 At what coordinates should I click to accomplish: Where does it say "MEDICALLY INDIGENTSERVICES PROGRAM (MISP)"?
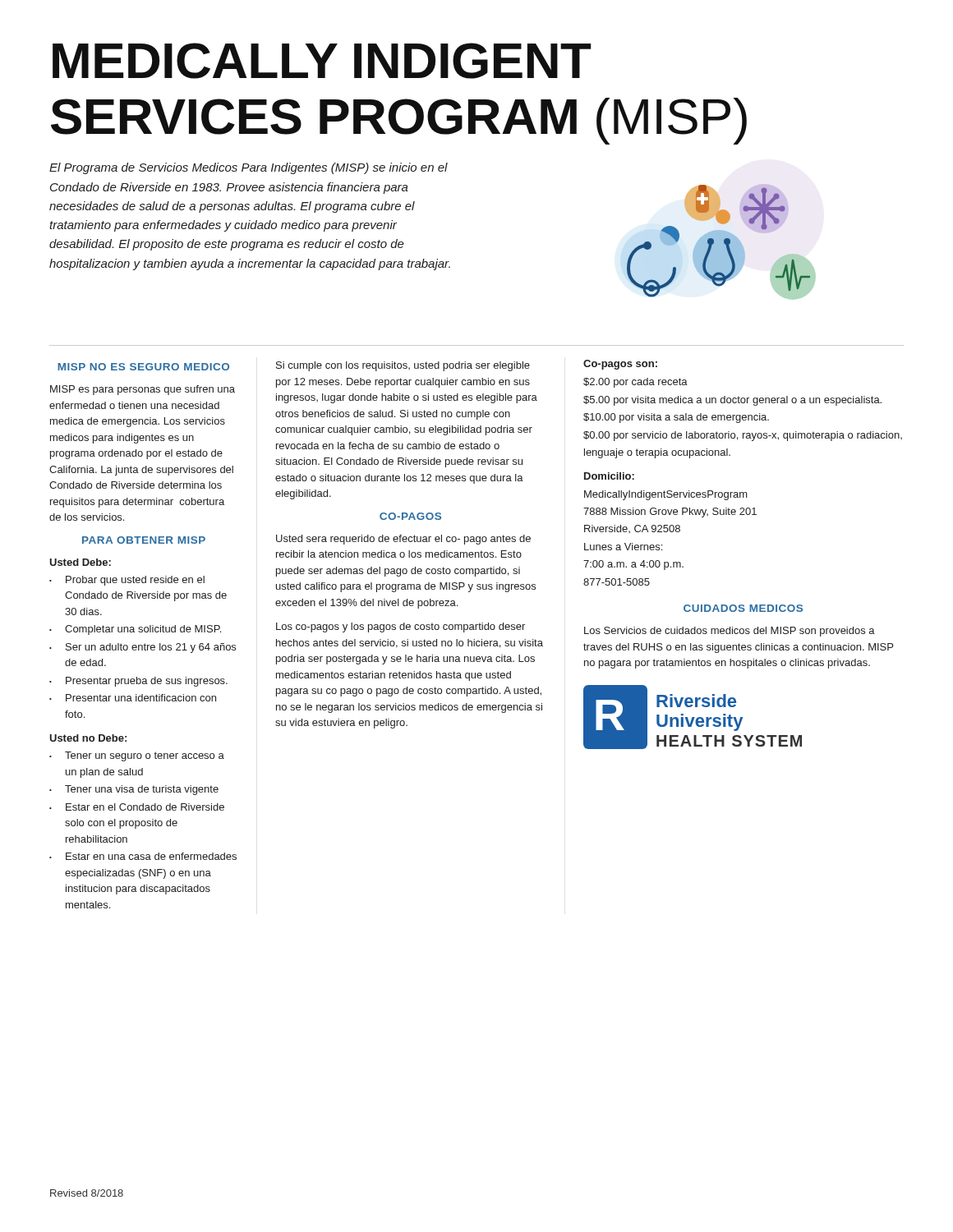coord(399,89)
